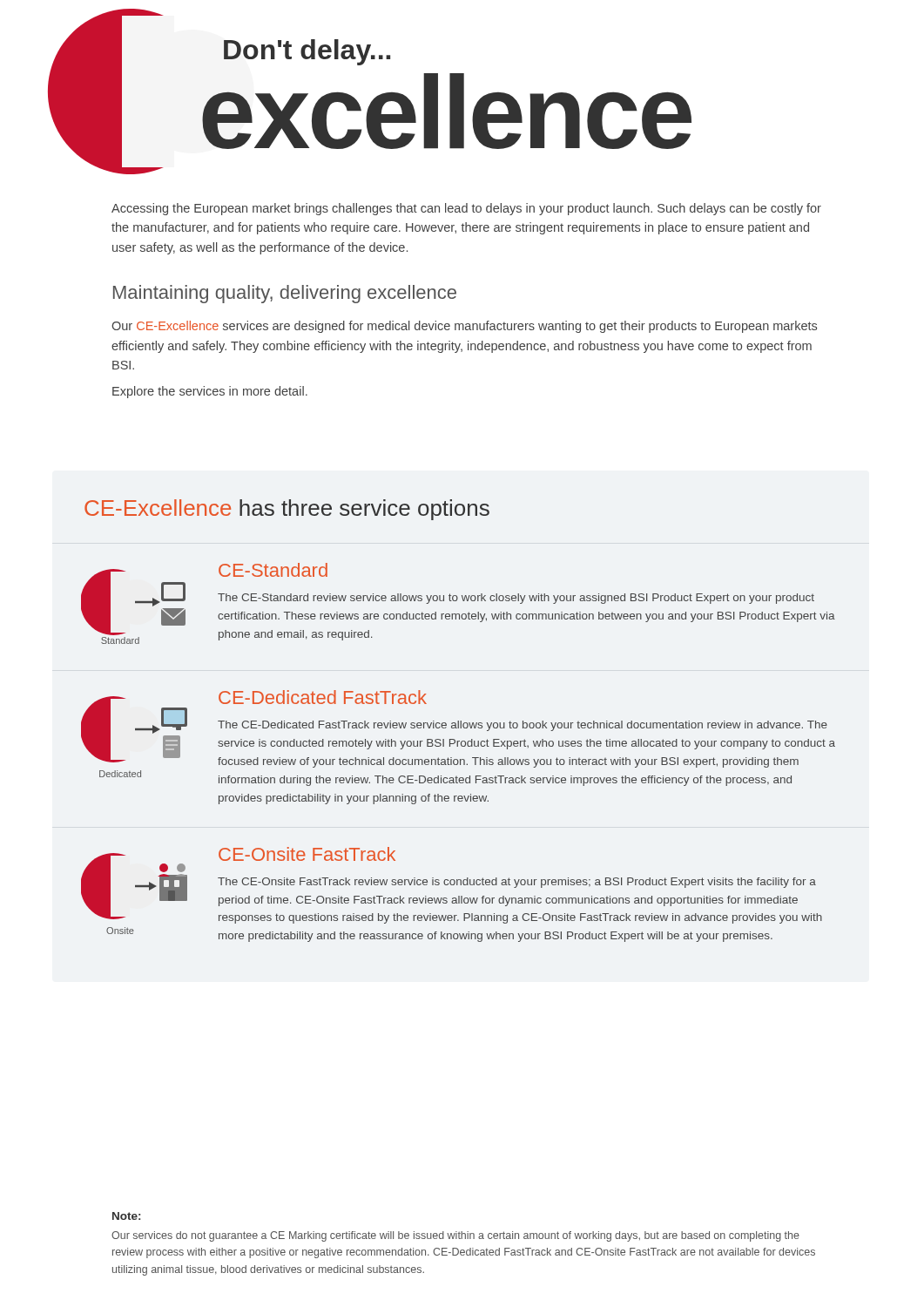Find the section header that says "CE-Dedicated FastTrack"
The image size is (924, 1307).
point(322,697)
